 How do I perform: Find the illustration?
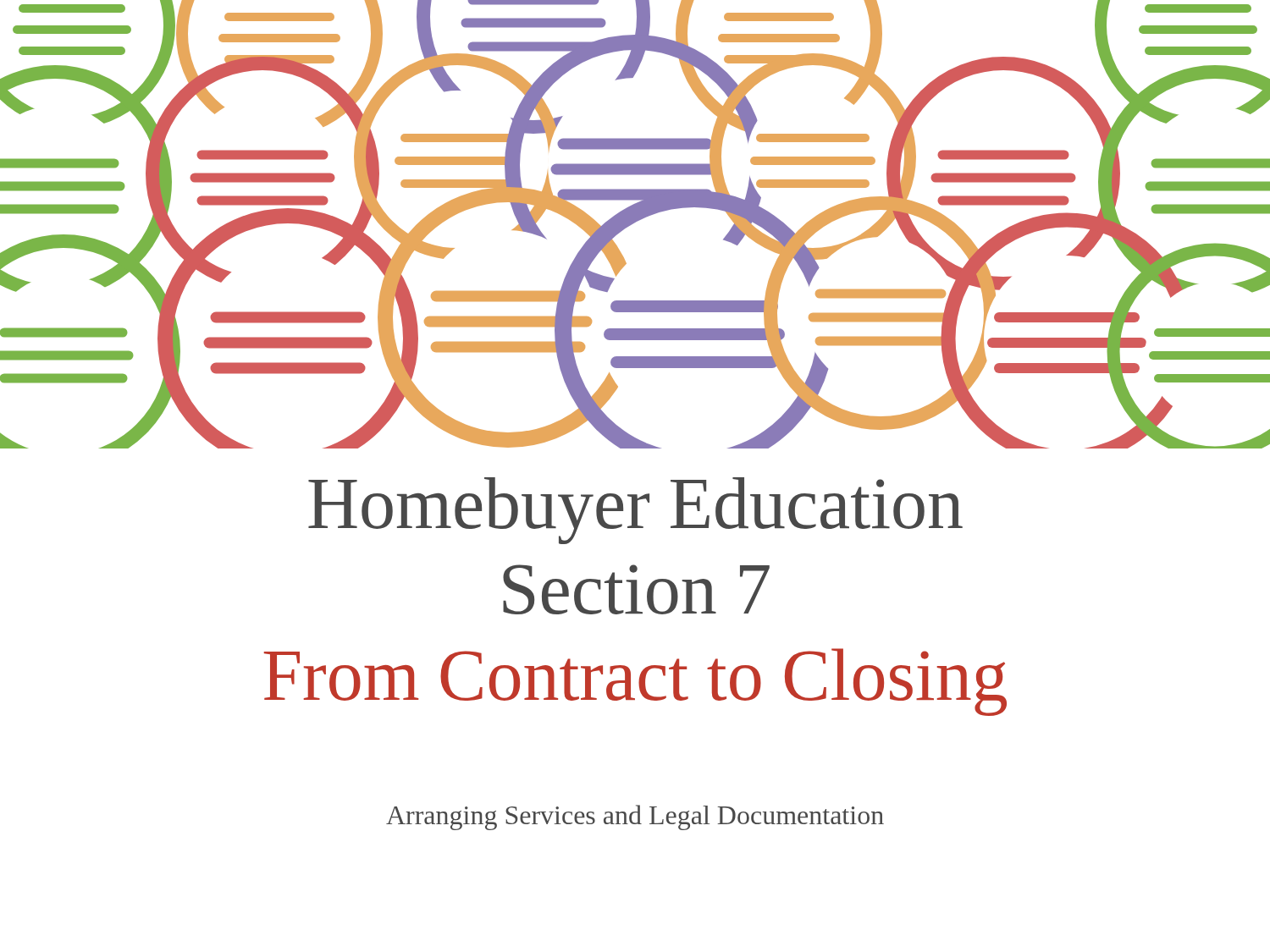tap(635, 224)
